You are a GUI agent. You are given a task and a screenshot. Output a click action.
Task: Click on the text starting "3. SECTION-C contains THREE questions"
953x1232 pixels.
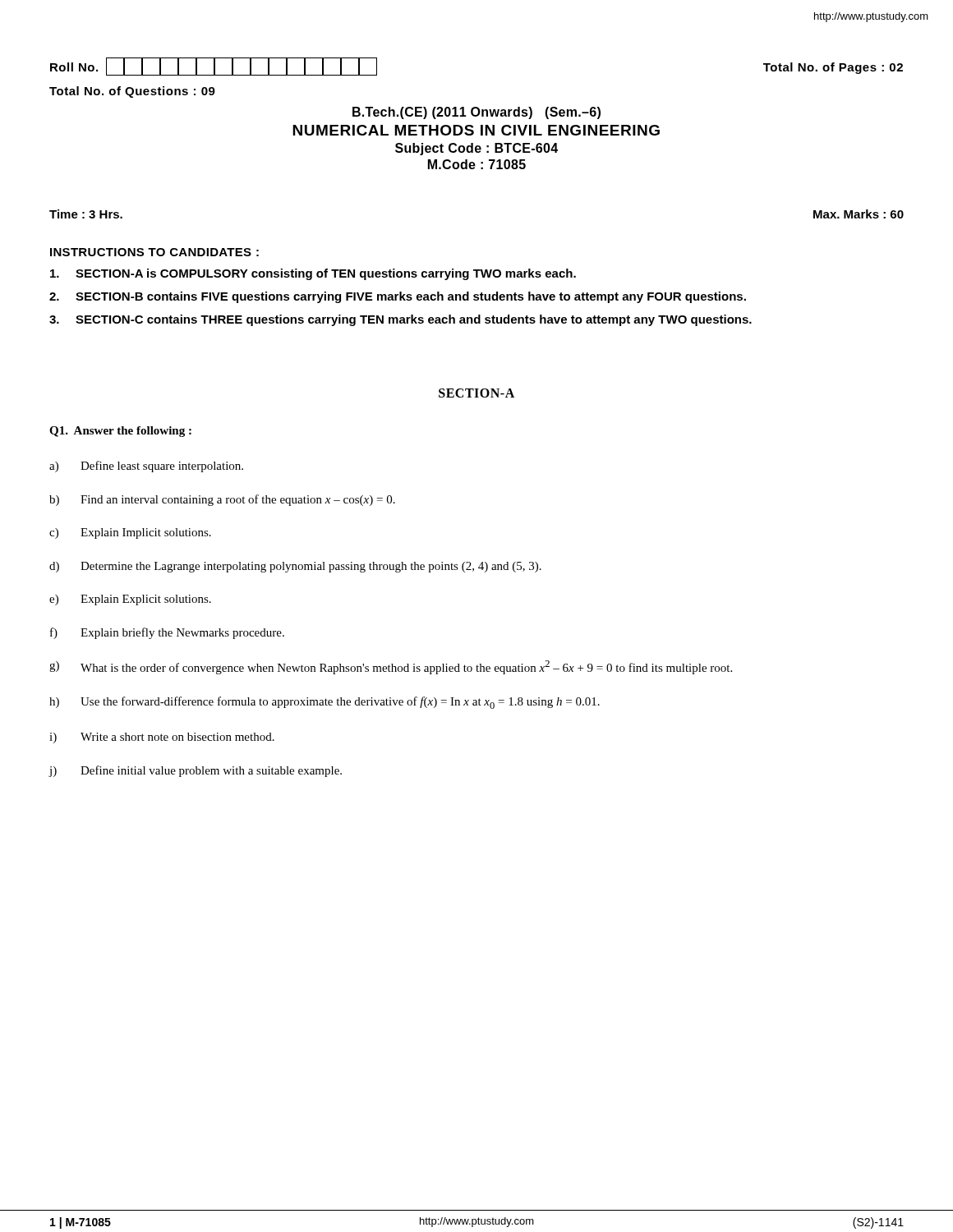coord(476,319)
